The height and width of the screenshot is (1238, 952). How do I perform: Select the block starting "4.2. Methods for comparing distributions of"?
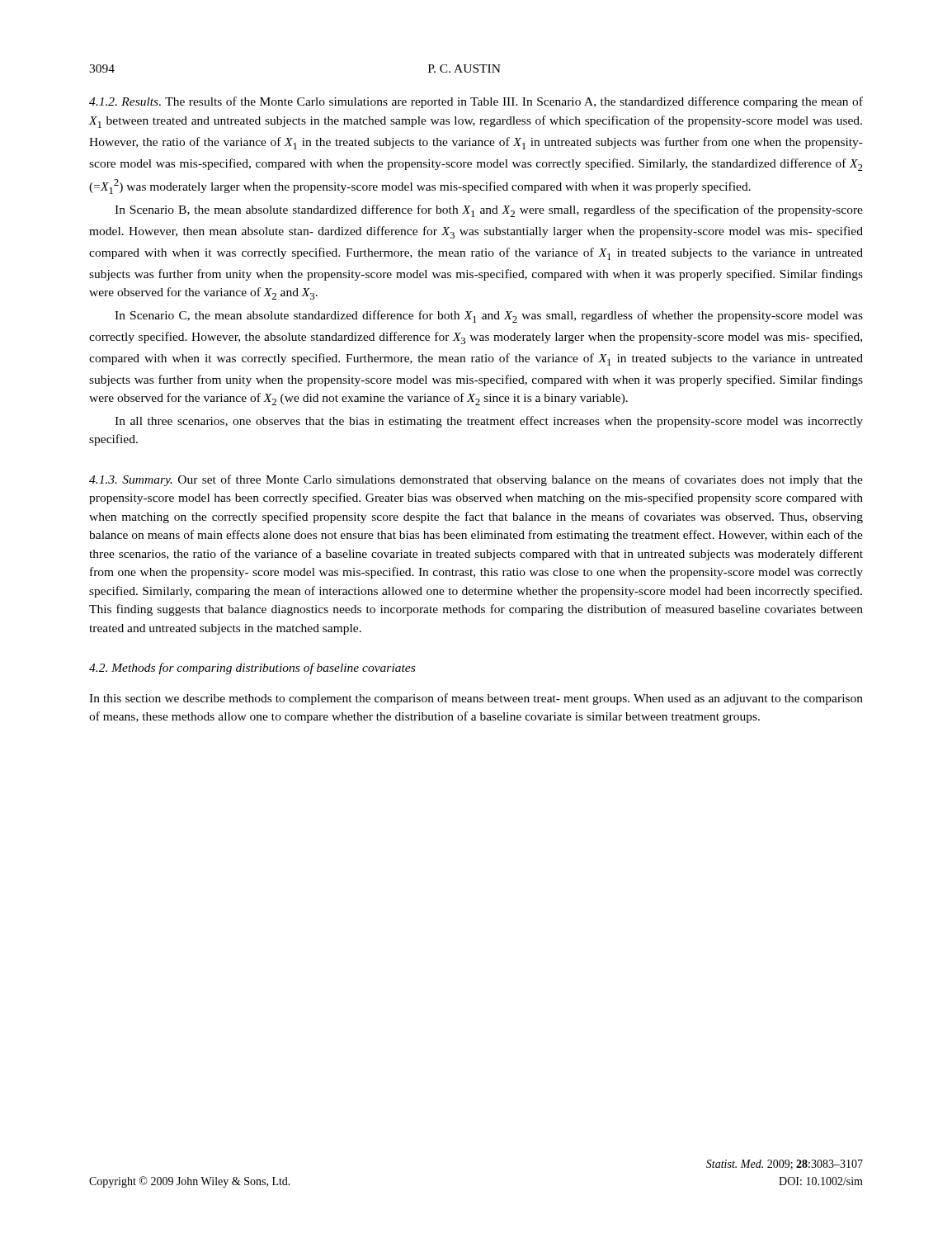coord(252,667)
